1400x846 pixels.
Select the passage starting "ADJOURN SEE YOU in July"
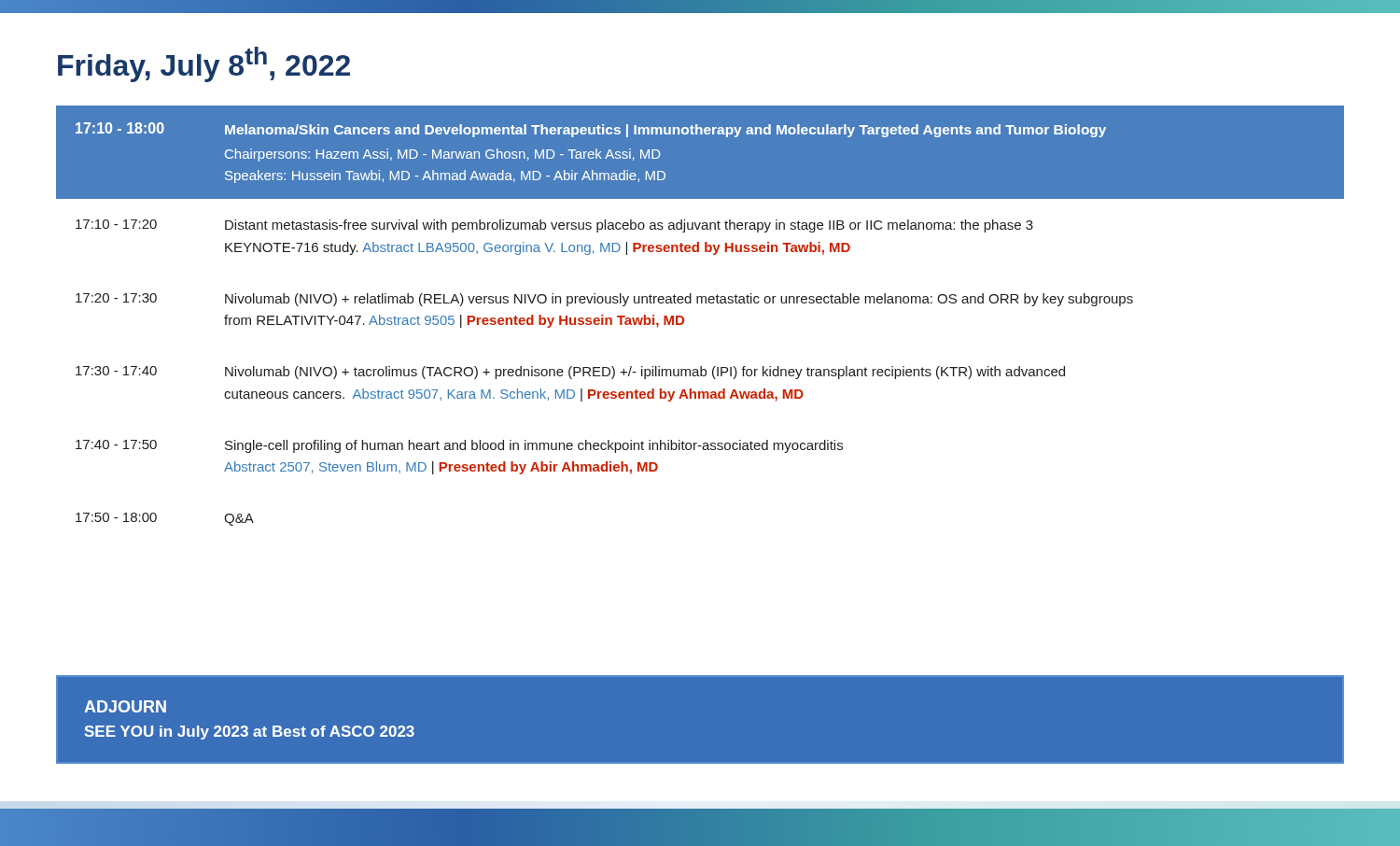pos(125,706)
